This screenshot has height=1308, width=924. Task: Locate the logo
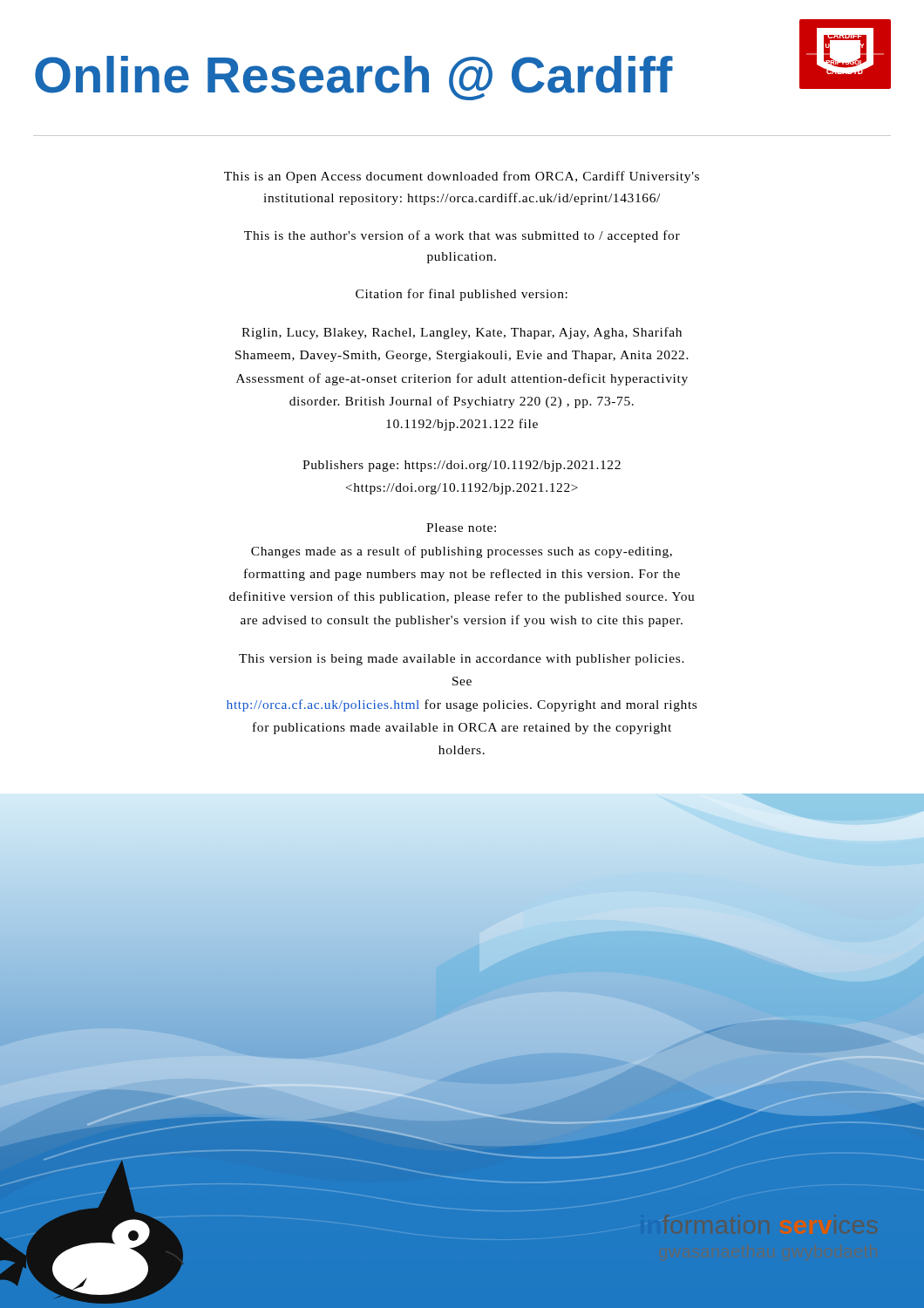point(845,54)
